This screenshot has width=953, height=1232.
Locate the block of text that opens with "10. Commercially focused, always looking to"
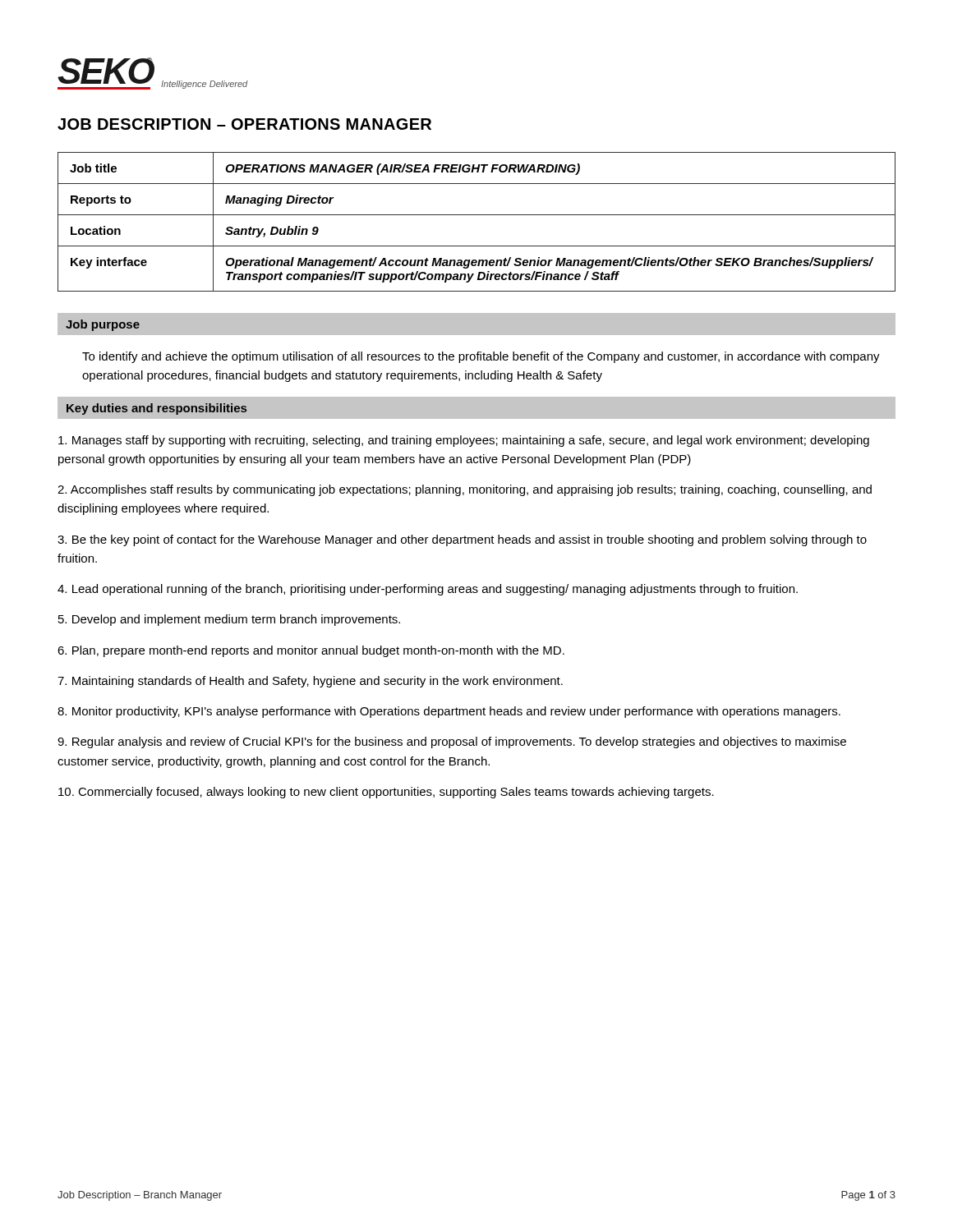pos(386,791)
